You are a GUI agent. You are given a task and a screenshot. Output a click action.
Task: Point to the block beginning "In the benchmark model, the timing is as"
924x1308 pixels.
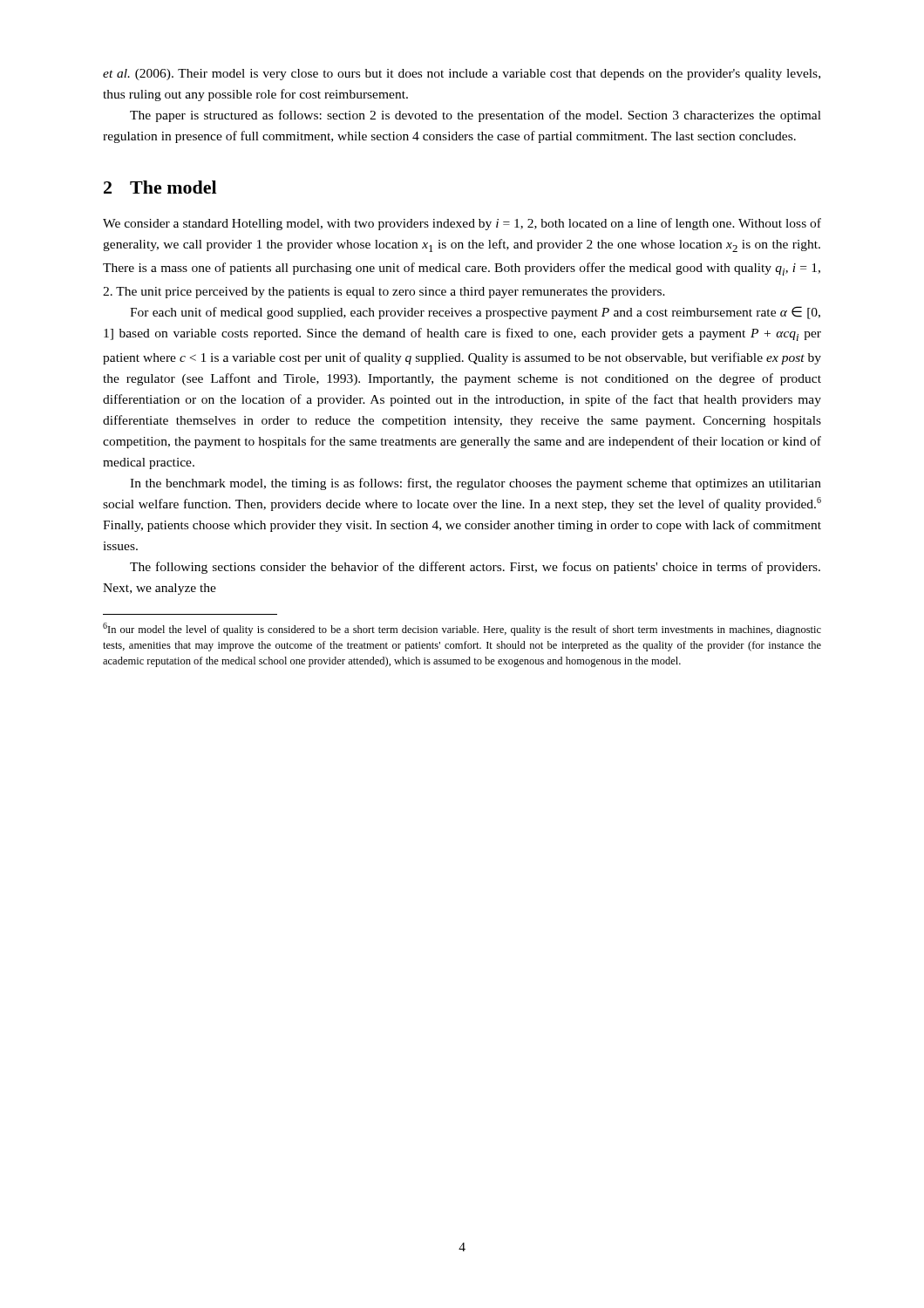pyautogui.click(x=462, y=514)
